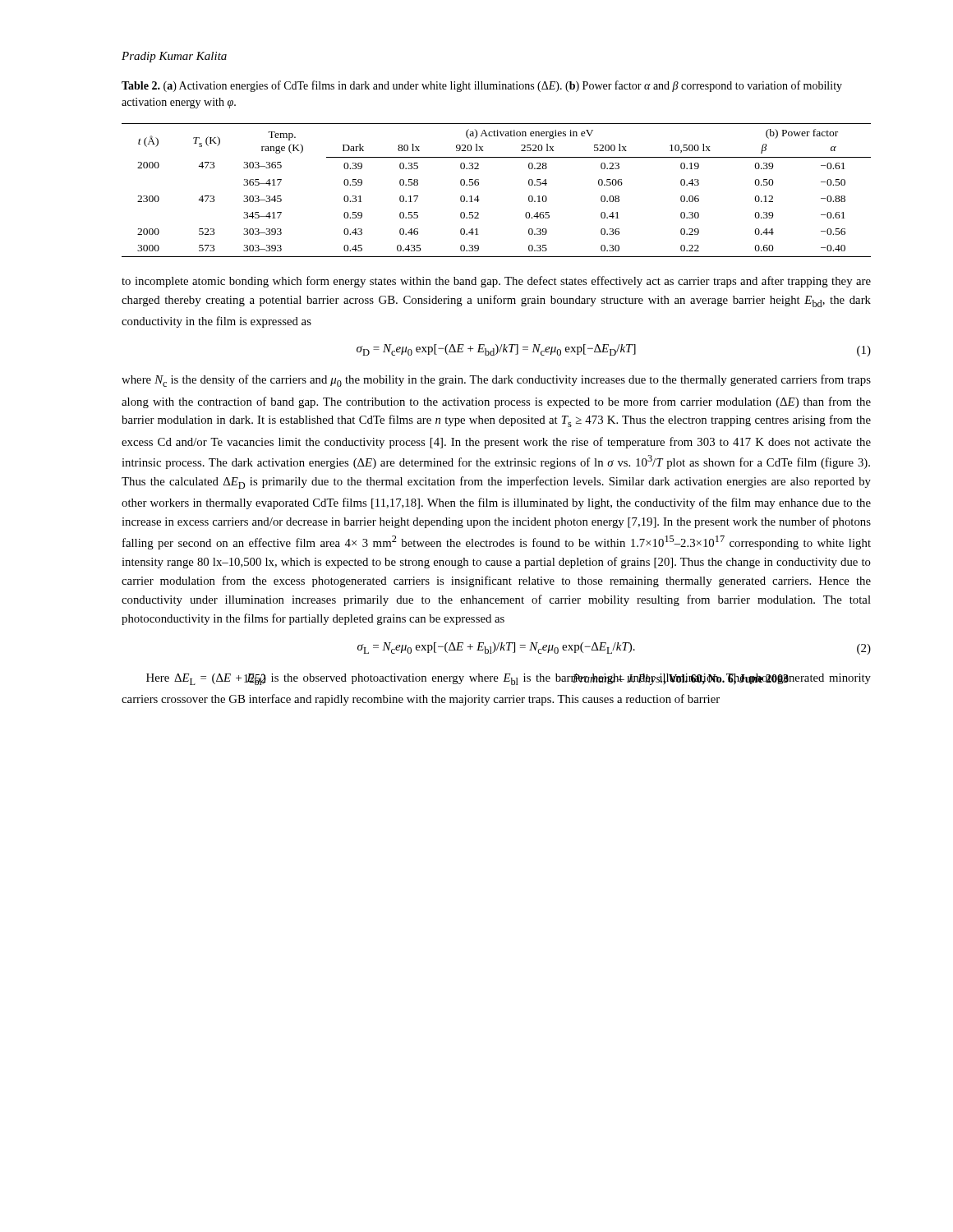This screenshot has height=1232, width=953.
Task: Find the formula with the text "σL = Nceμ0 exp[−(ΔE +"
Action: pyautogui.click(x=614, y=648)
